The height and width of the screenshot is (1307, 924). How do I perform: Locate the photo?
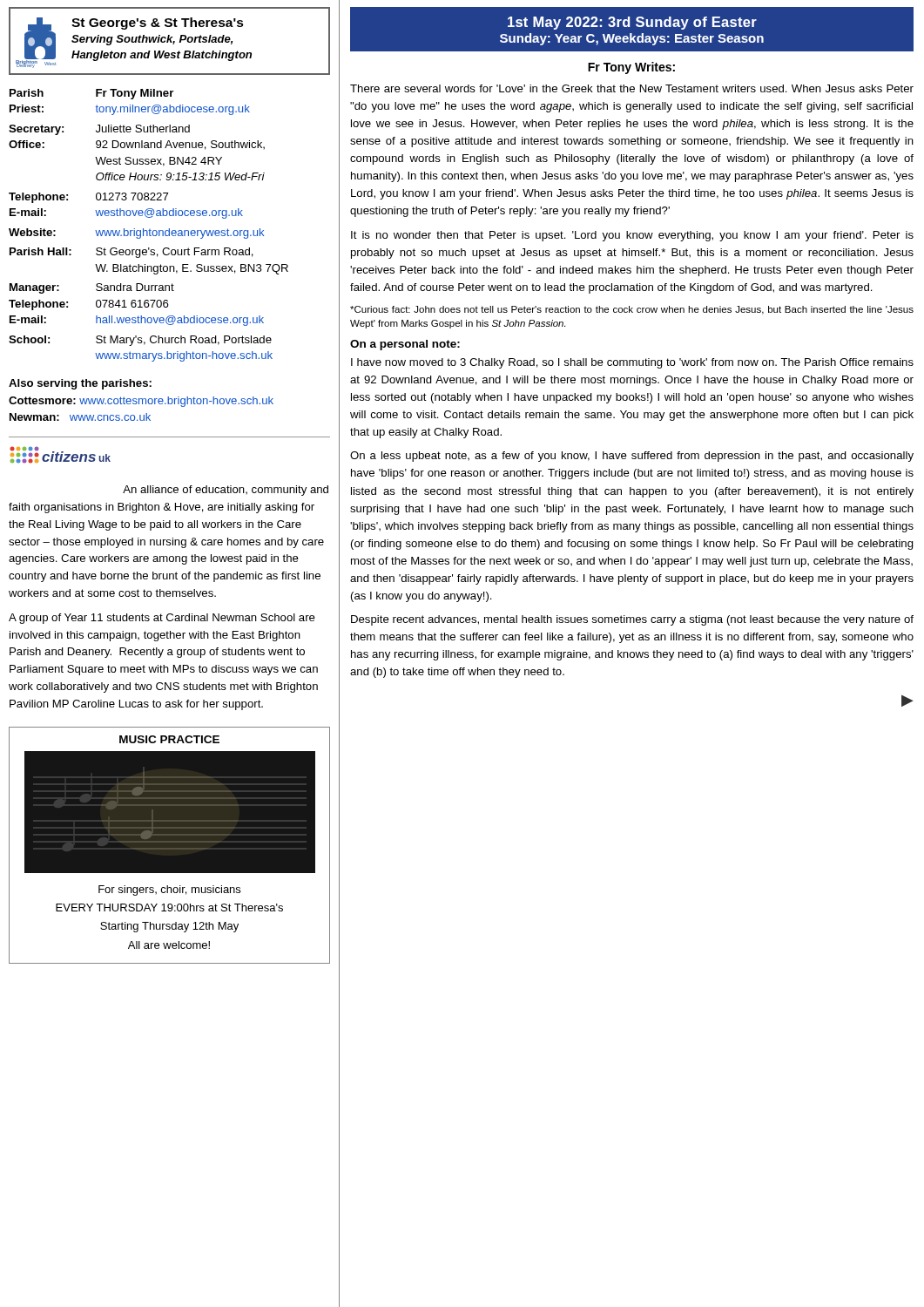pyautogui.click(x=169, y=812)
